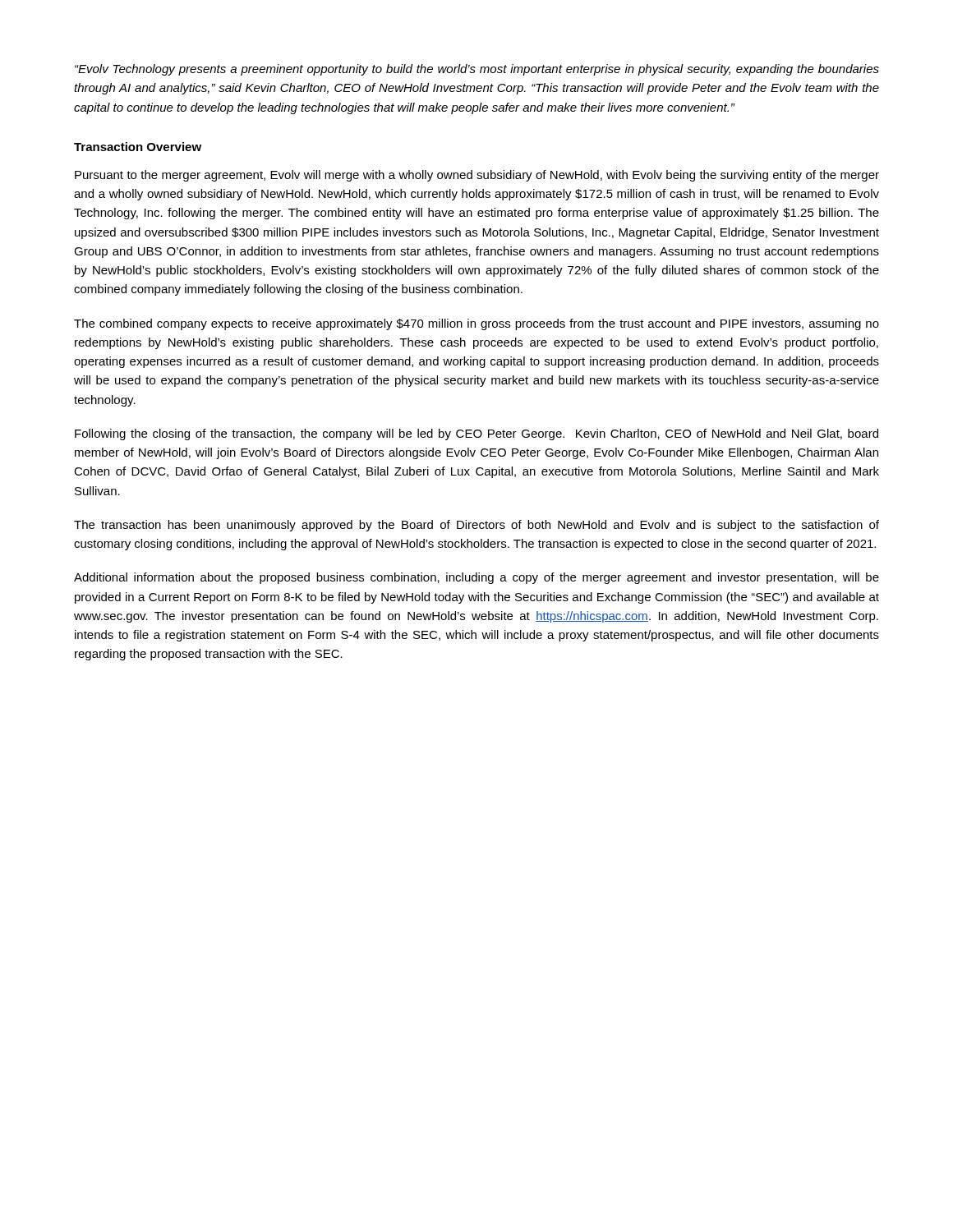Locate the text block that reads "The combined company expects to receive"
The width and height of the screenshot is (953, 1232).
tap(476, 361)
